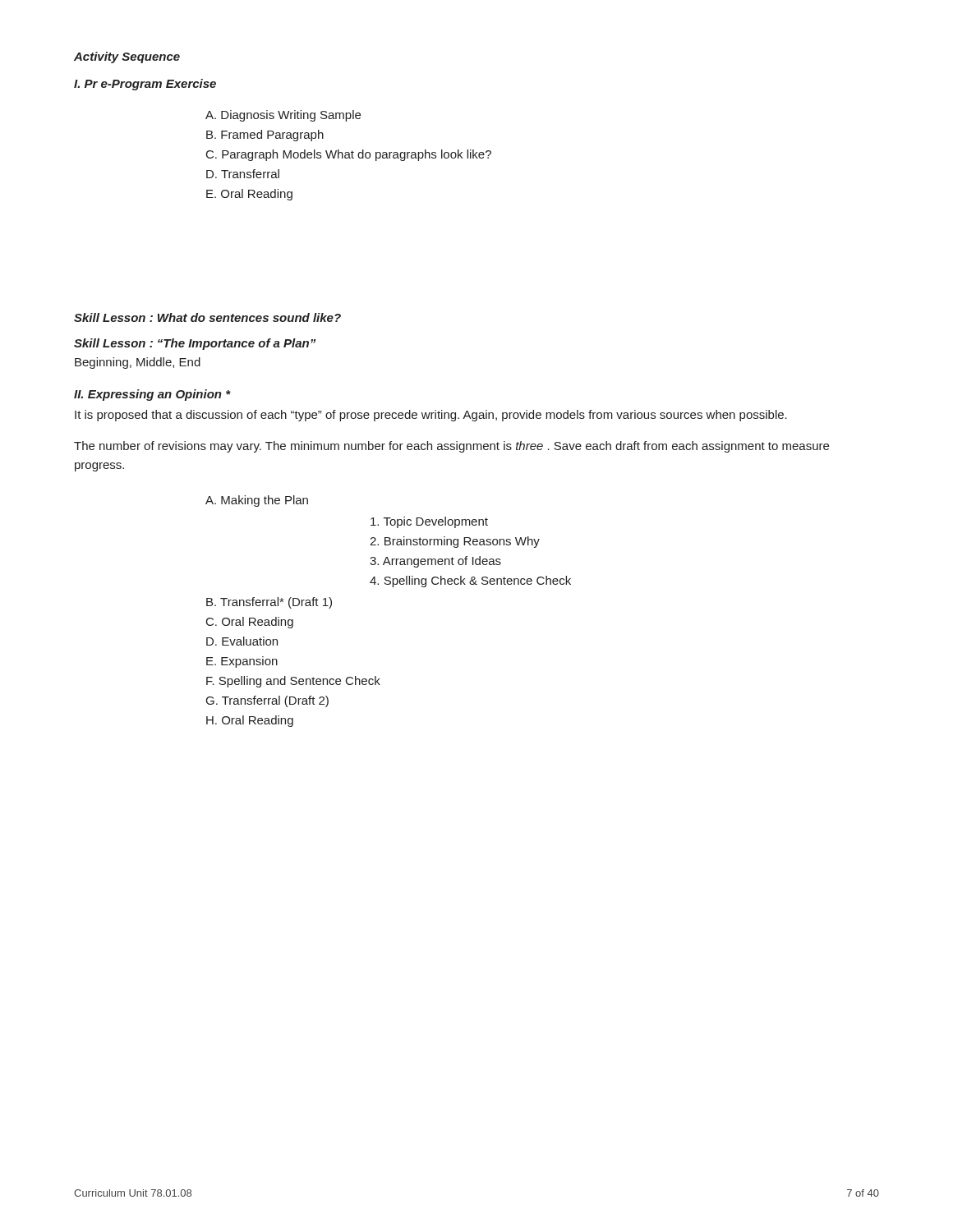Locate the list item that says "Topic Development"

[x=429, y=521]
